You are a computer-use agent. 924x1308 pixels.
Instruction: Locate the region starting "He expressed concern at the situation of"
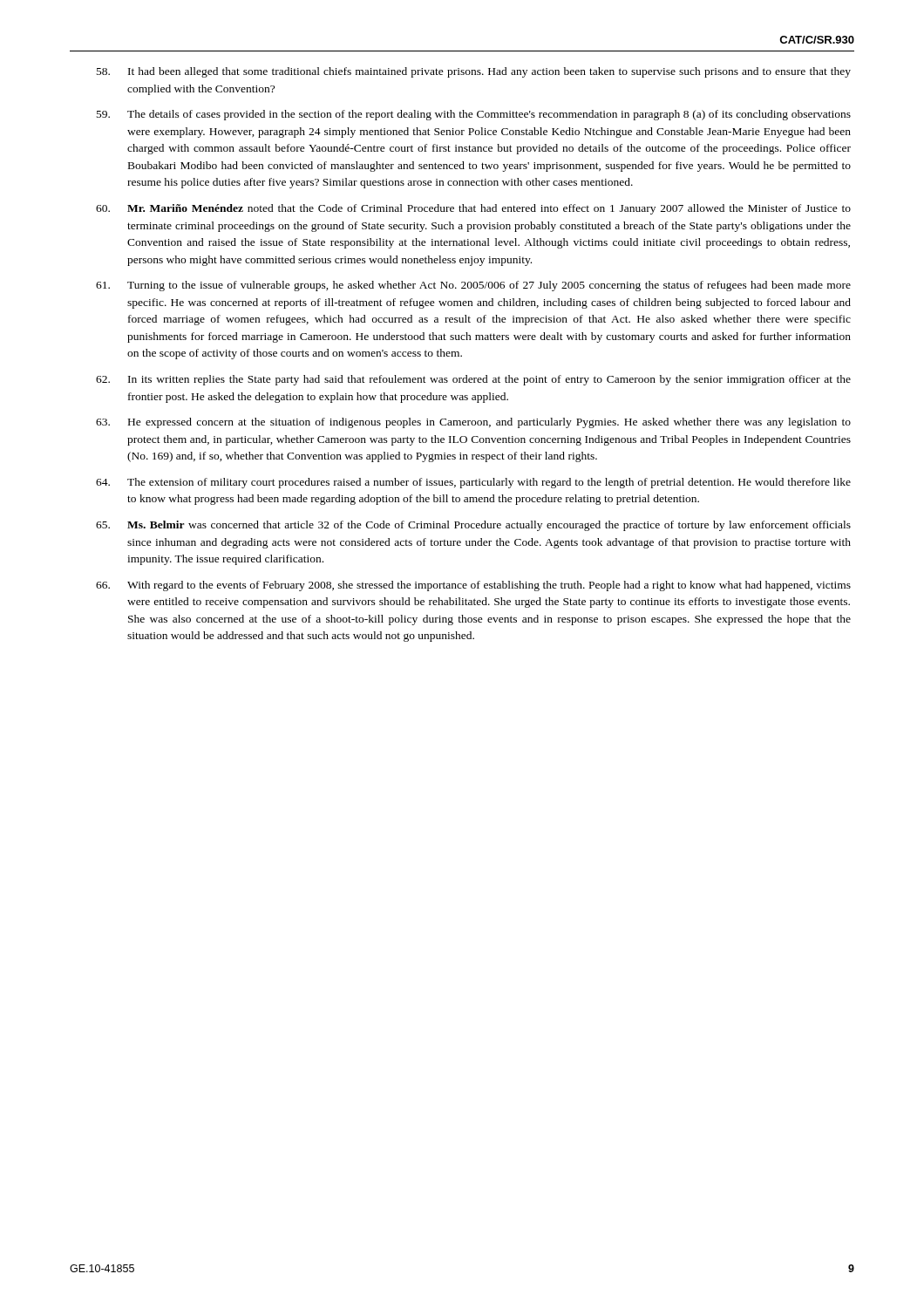[473, 439]
